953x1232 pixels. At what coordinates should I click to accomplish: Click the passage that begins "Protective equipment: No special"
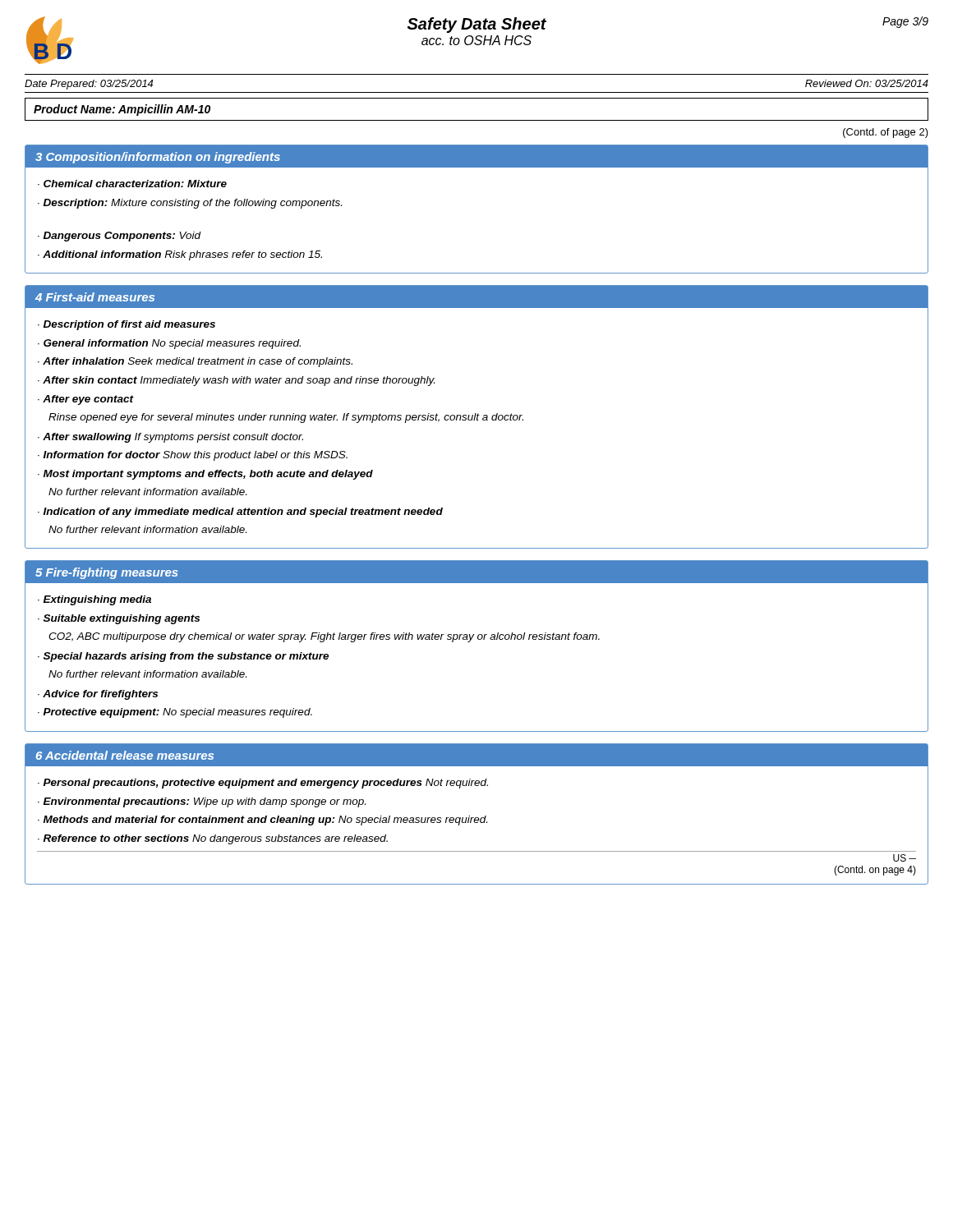click(x=178, y=712)
